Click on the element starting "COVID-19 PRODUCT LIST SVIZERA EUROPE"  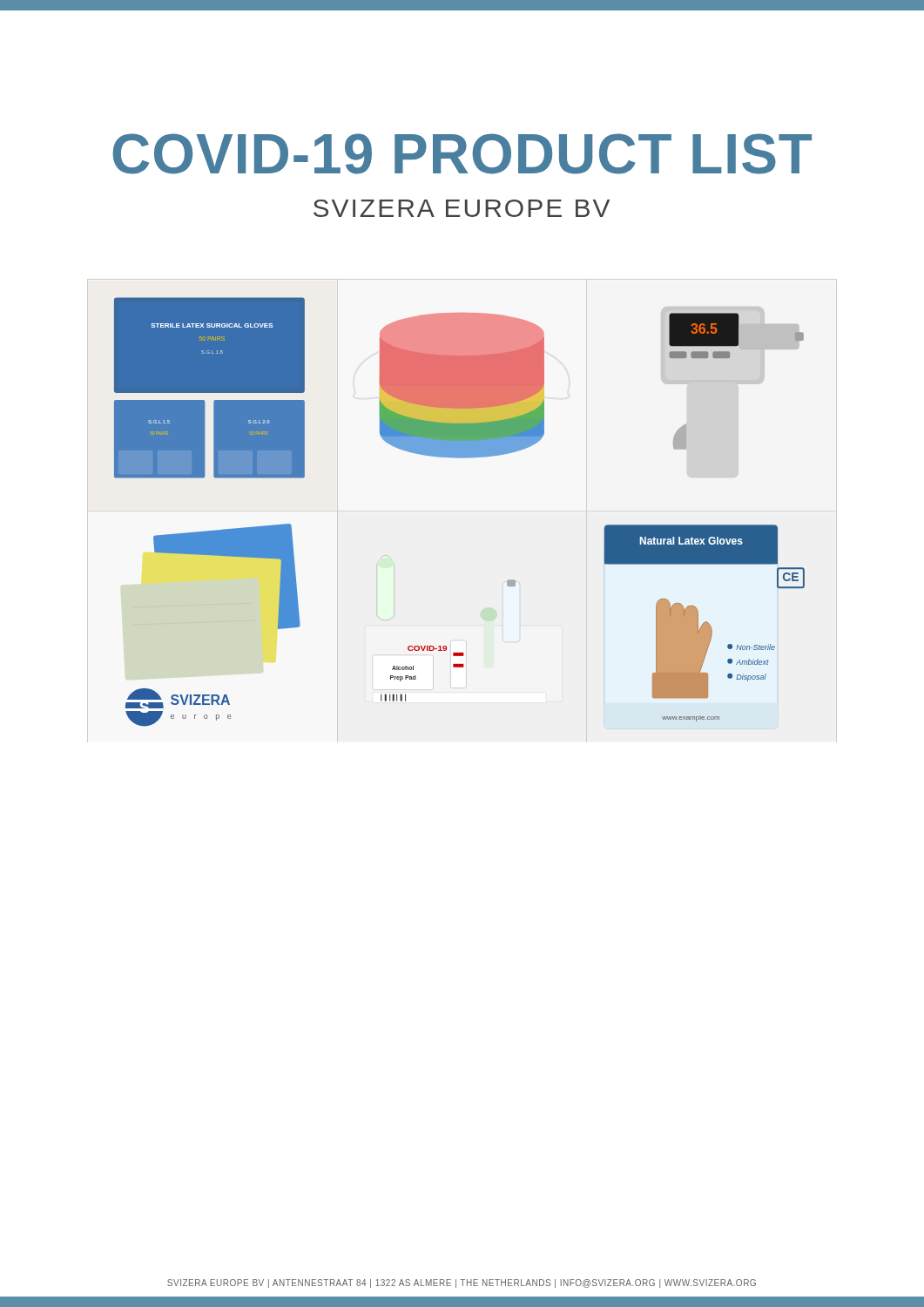coord(462,173)
